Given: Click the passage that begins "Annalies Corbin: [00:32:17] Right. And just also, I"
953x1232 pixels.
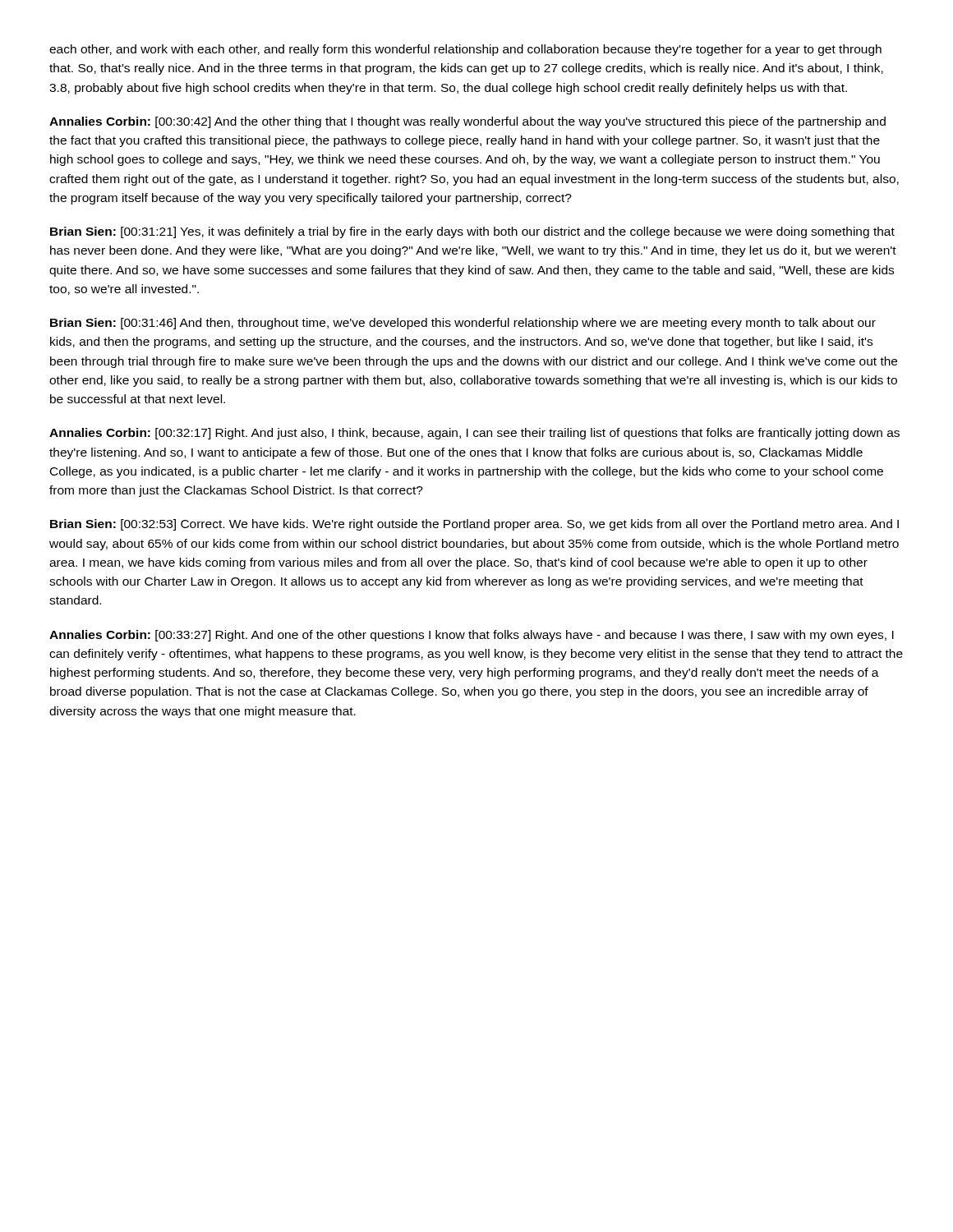Looking at the screenshot, I should point(475,461).
